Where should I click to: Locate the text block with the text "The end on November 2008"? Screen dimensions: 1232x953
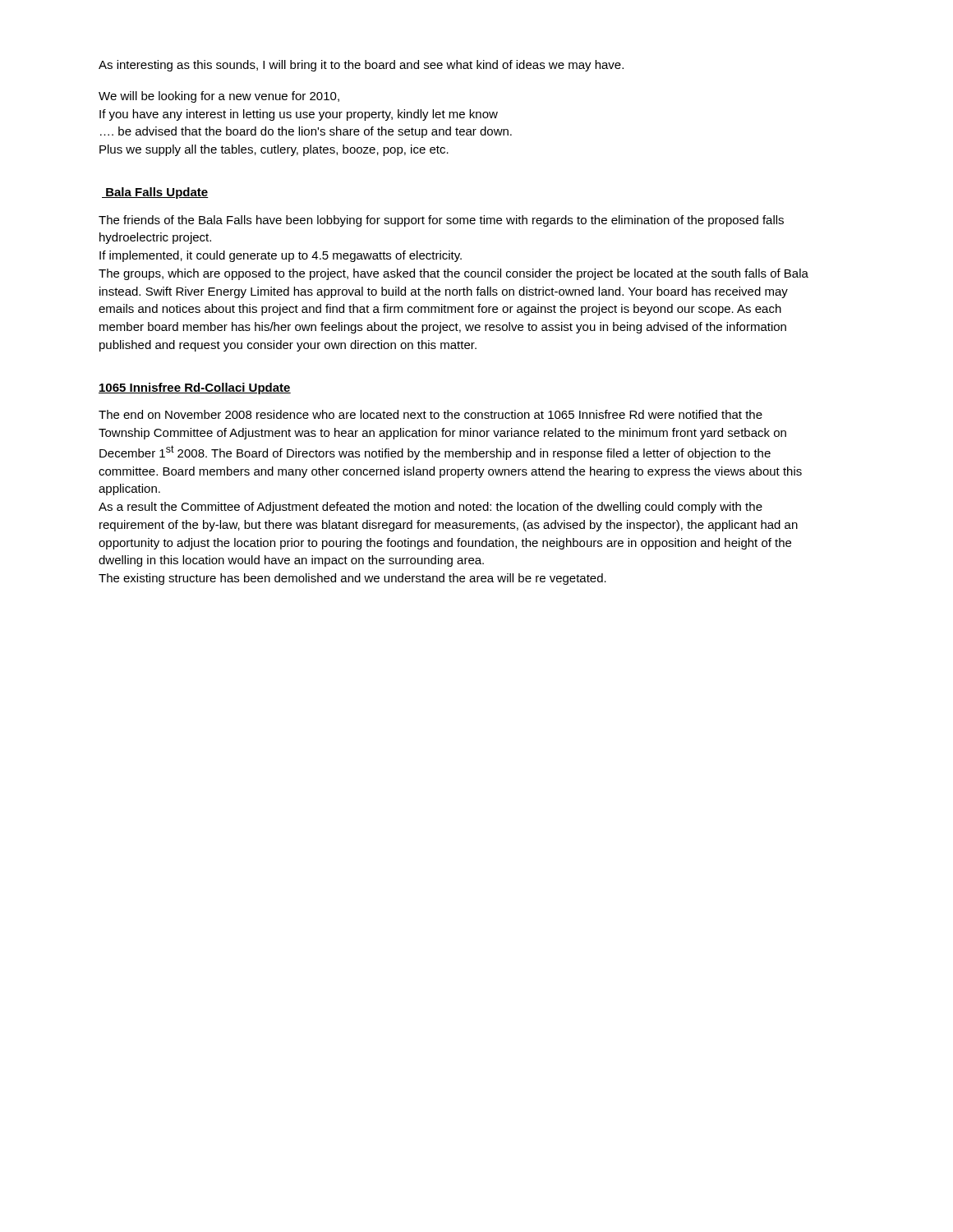coord(450,496)
